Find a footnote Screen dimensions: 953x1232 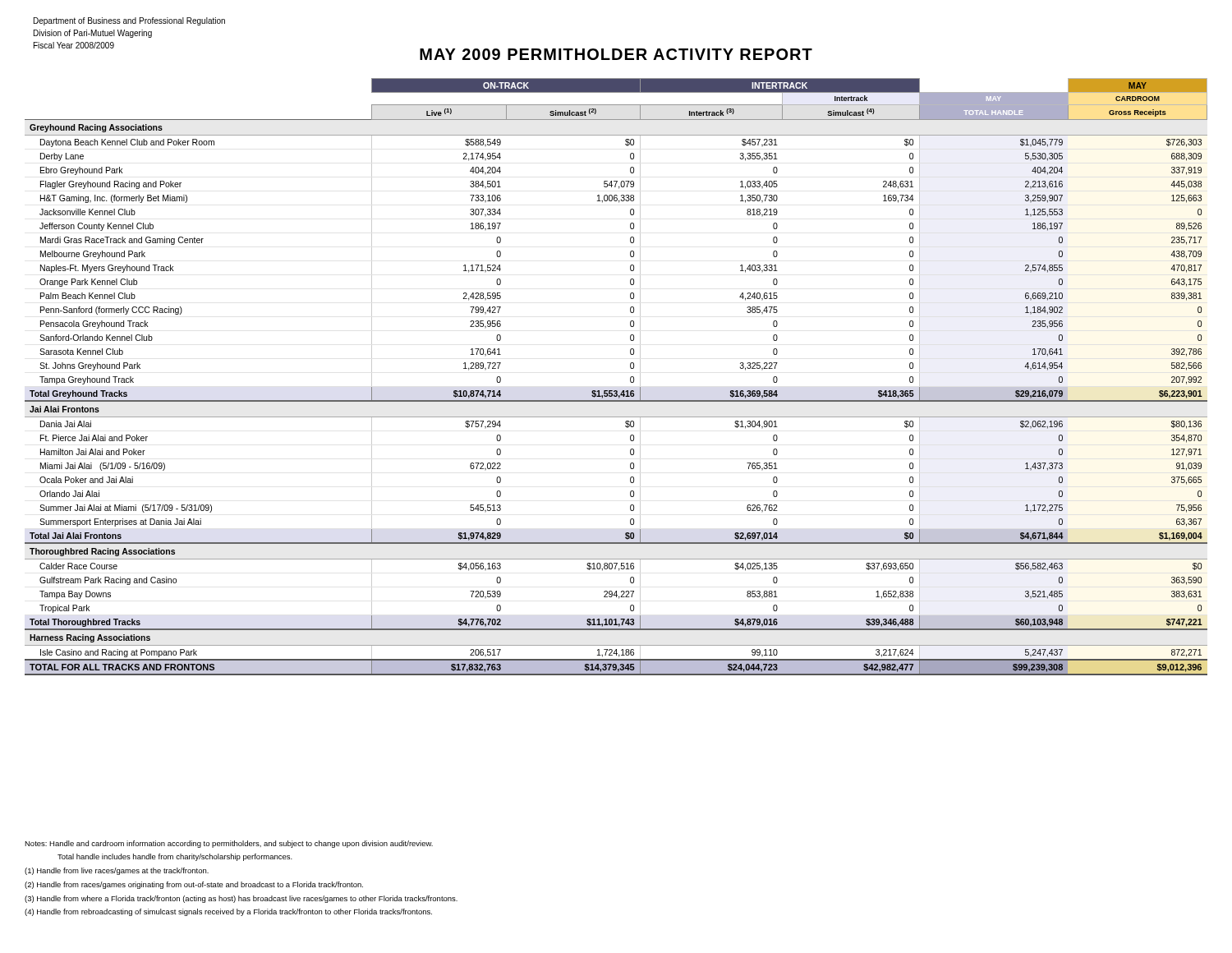tap(616, 878)
